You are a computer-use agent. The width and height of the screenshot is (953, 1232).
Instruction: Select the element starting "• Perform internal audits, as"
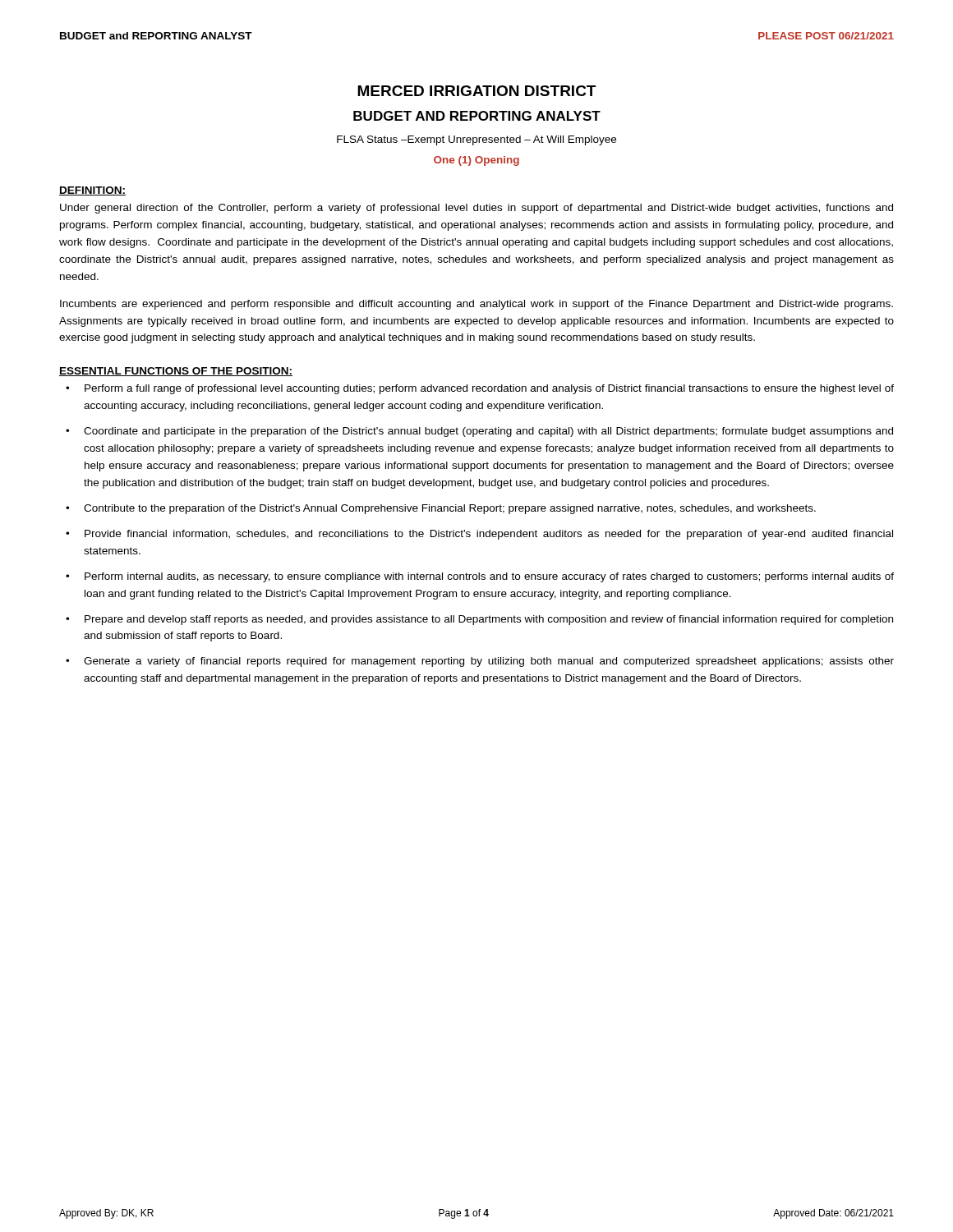coord(480,585)
